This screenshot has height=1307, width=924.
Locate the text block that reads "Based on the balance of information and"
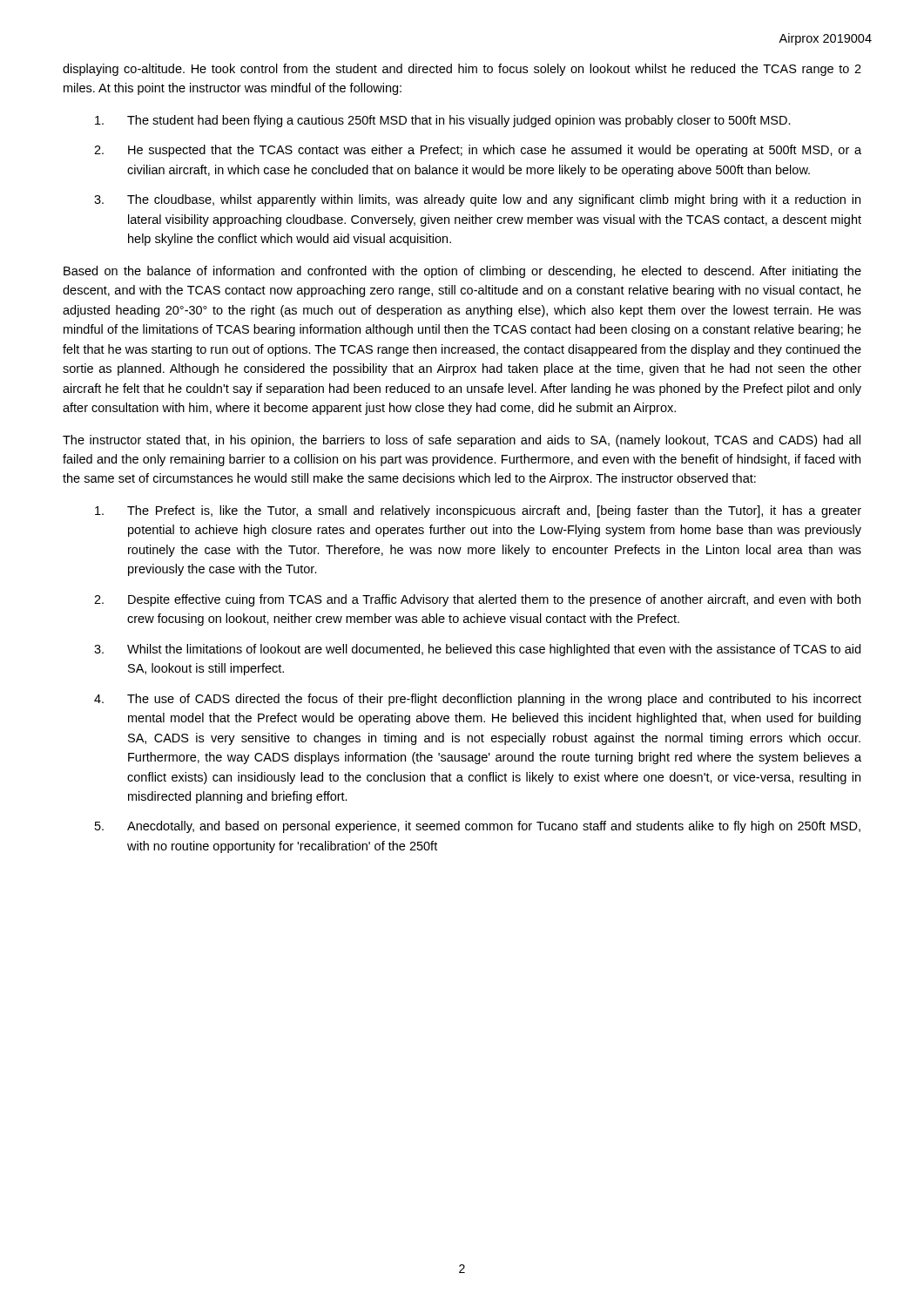point(462,339)
